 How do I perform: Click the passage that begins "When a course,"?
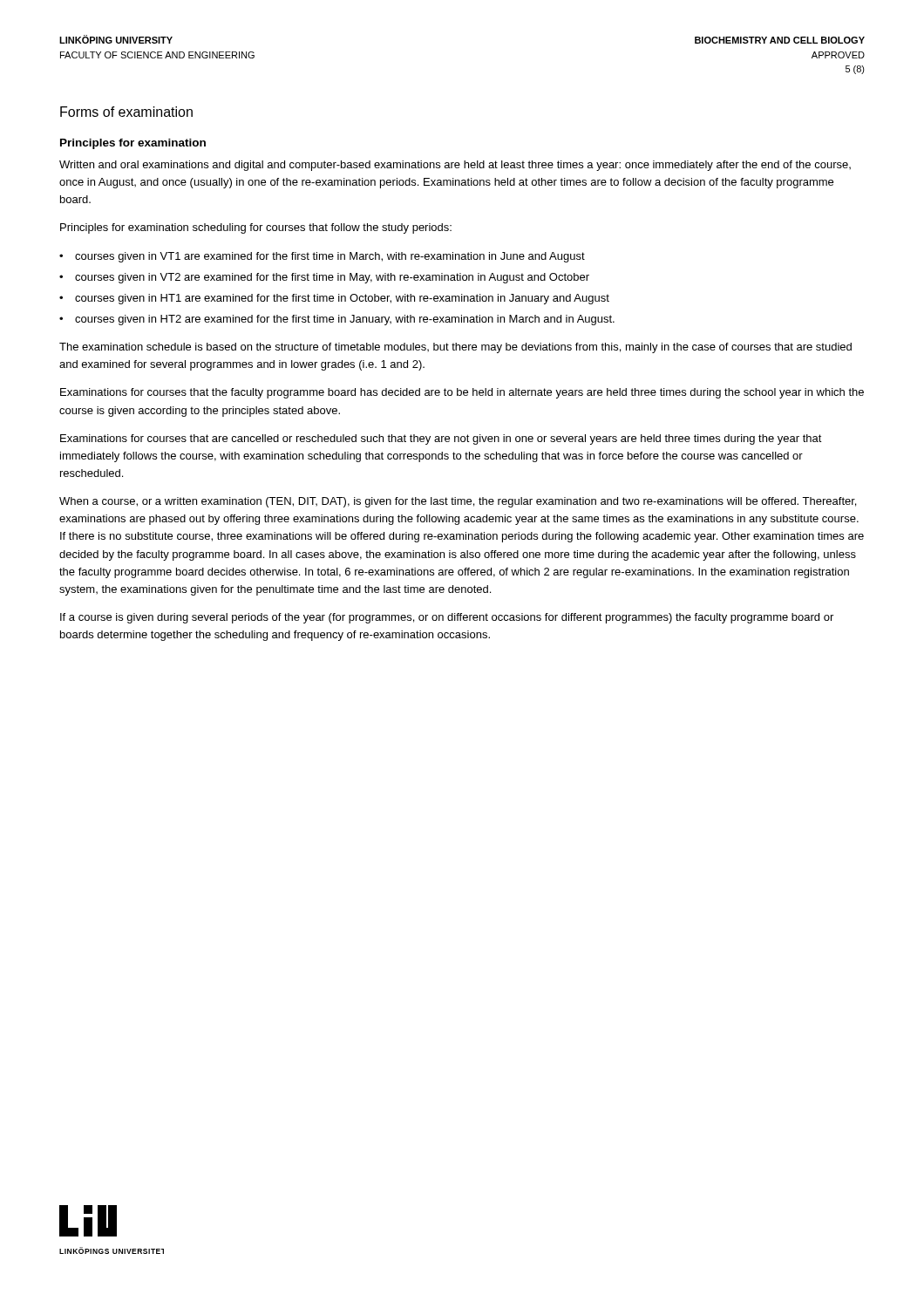coord(462,545)
